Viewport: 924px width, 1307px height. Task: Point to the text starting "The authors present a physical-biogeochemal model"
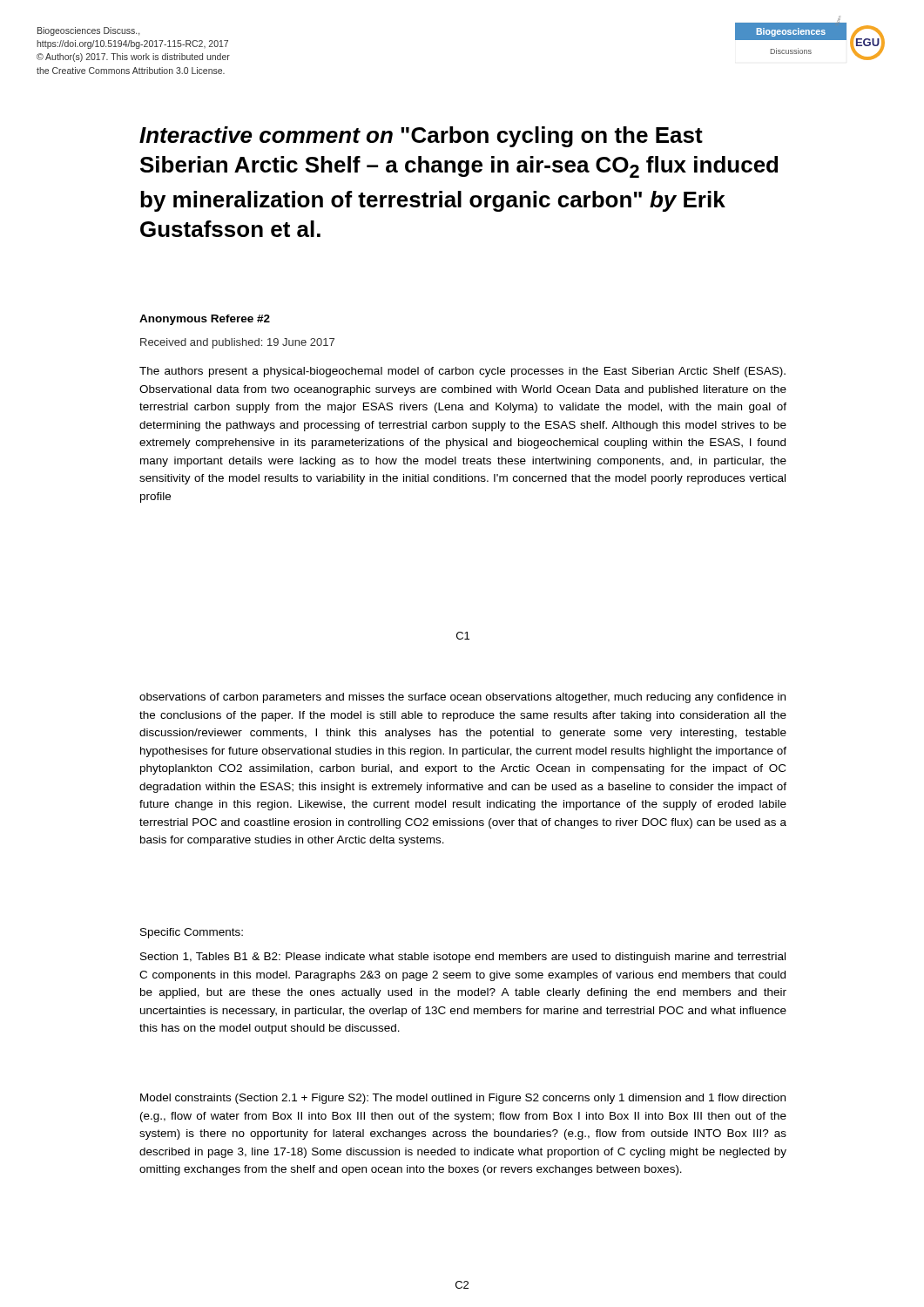pos(463,434)
